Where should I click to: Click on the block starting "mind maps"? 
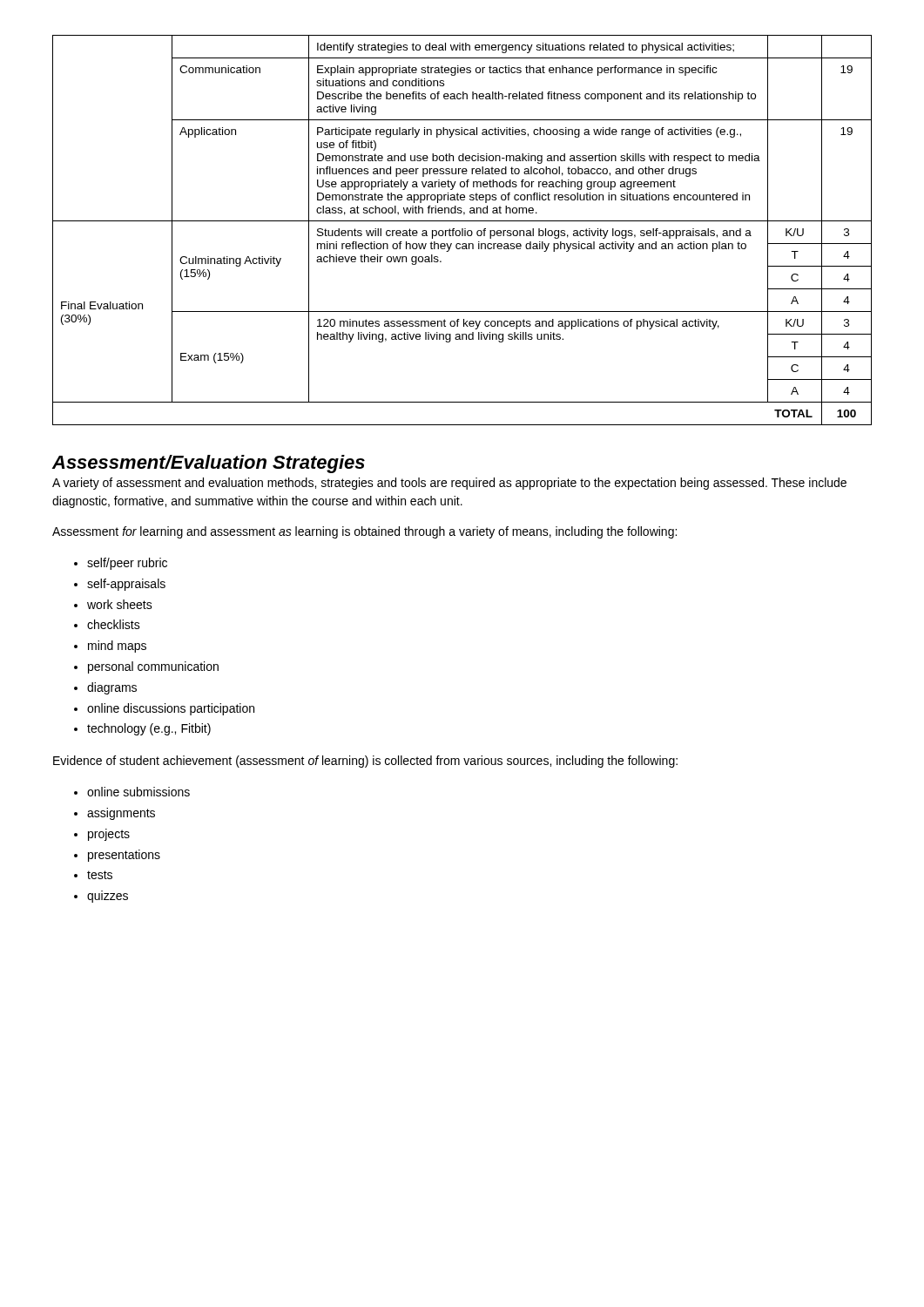(x=117, y=646)
